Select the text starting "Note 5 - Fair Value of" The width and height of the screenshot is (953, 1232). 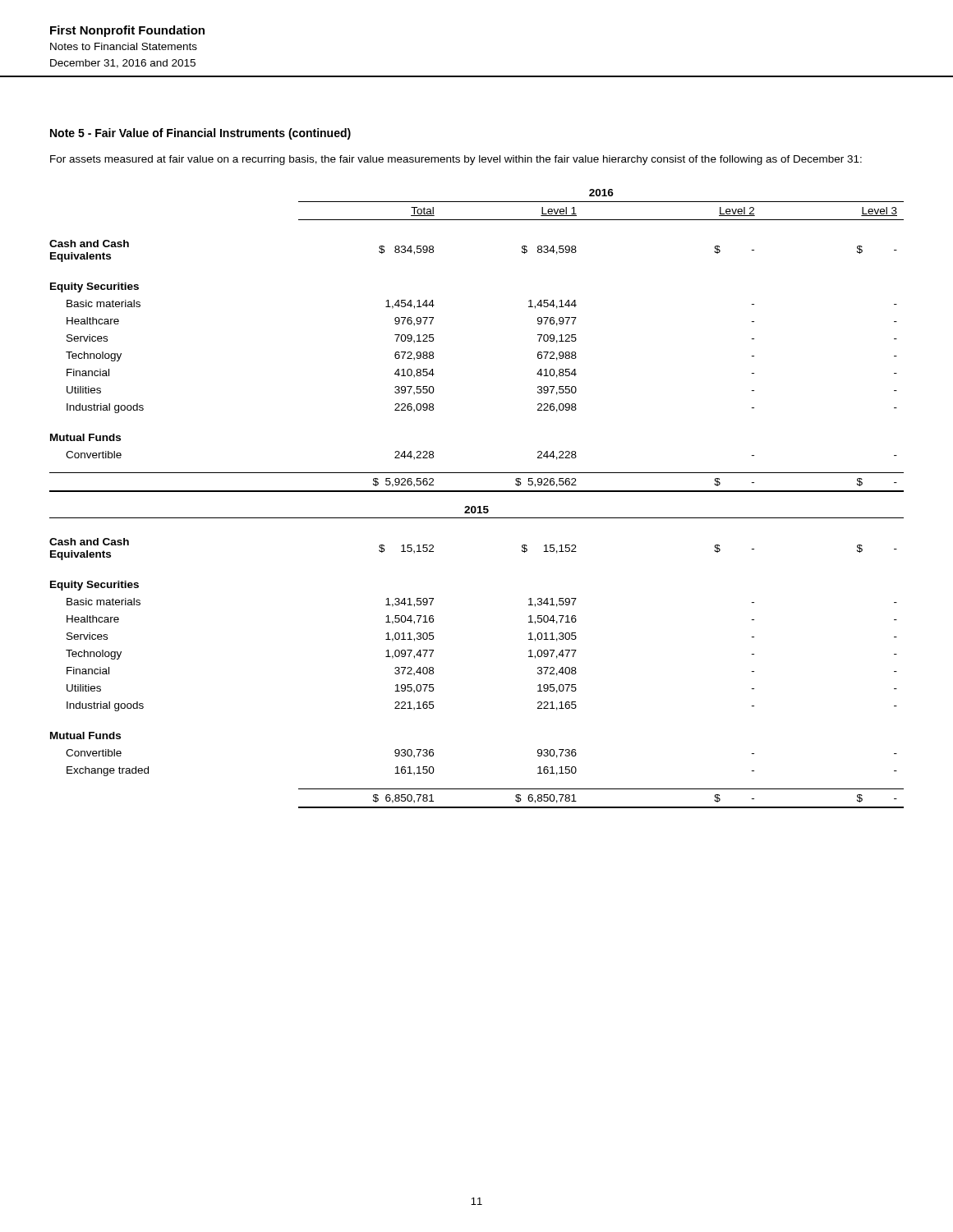click(200, 133)
